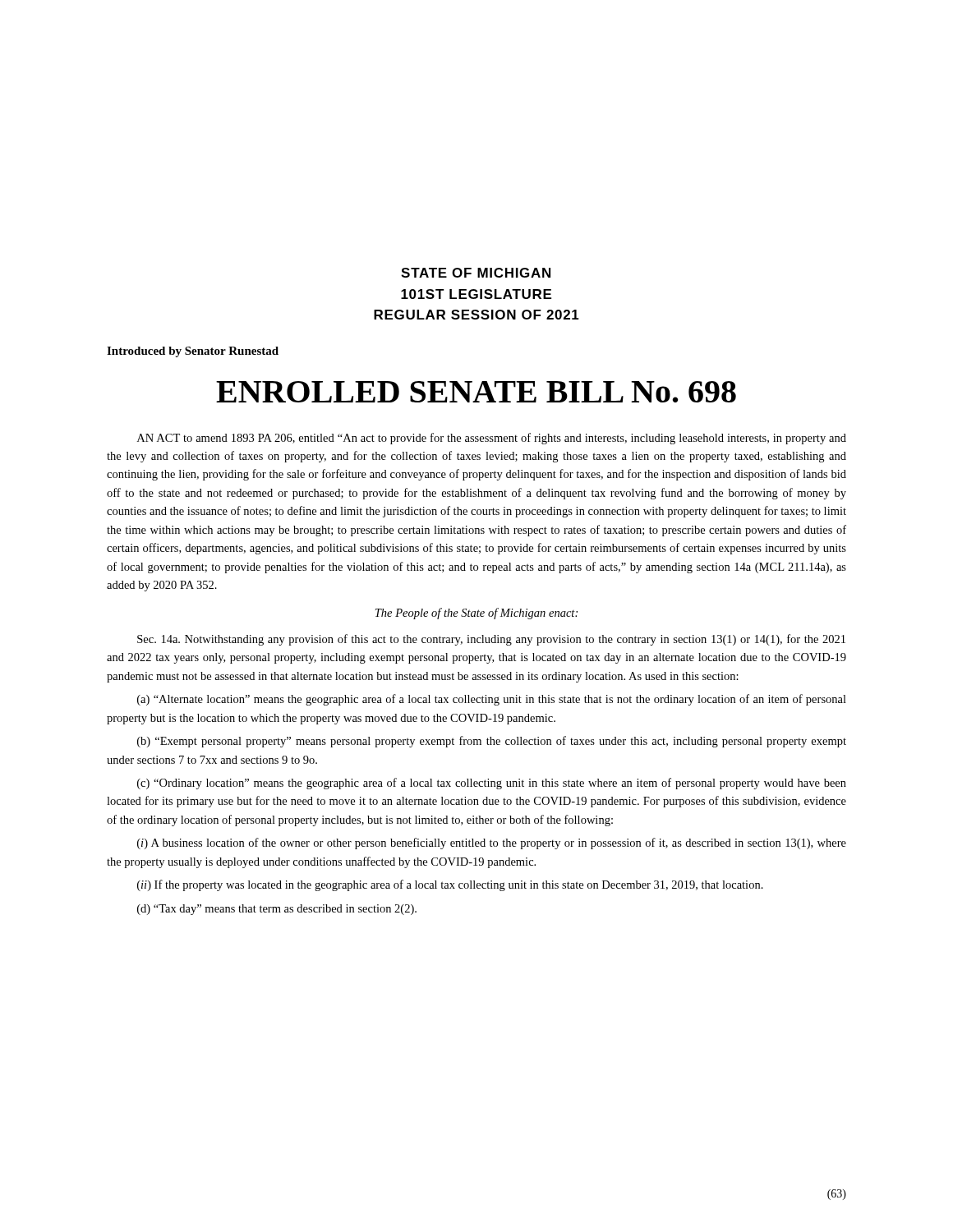Locate the text block containing "AN ACT to amend 1893 PA 206,"
This screenshot has height=1232, width=953.
coord(476,511)
